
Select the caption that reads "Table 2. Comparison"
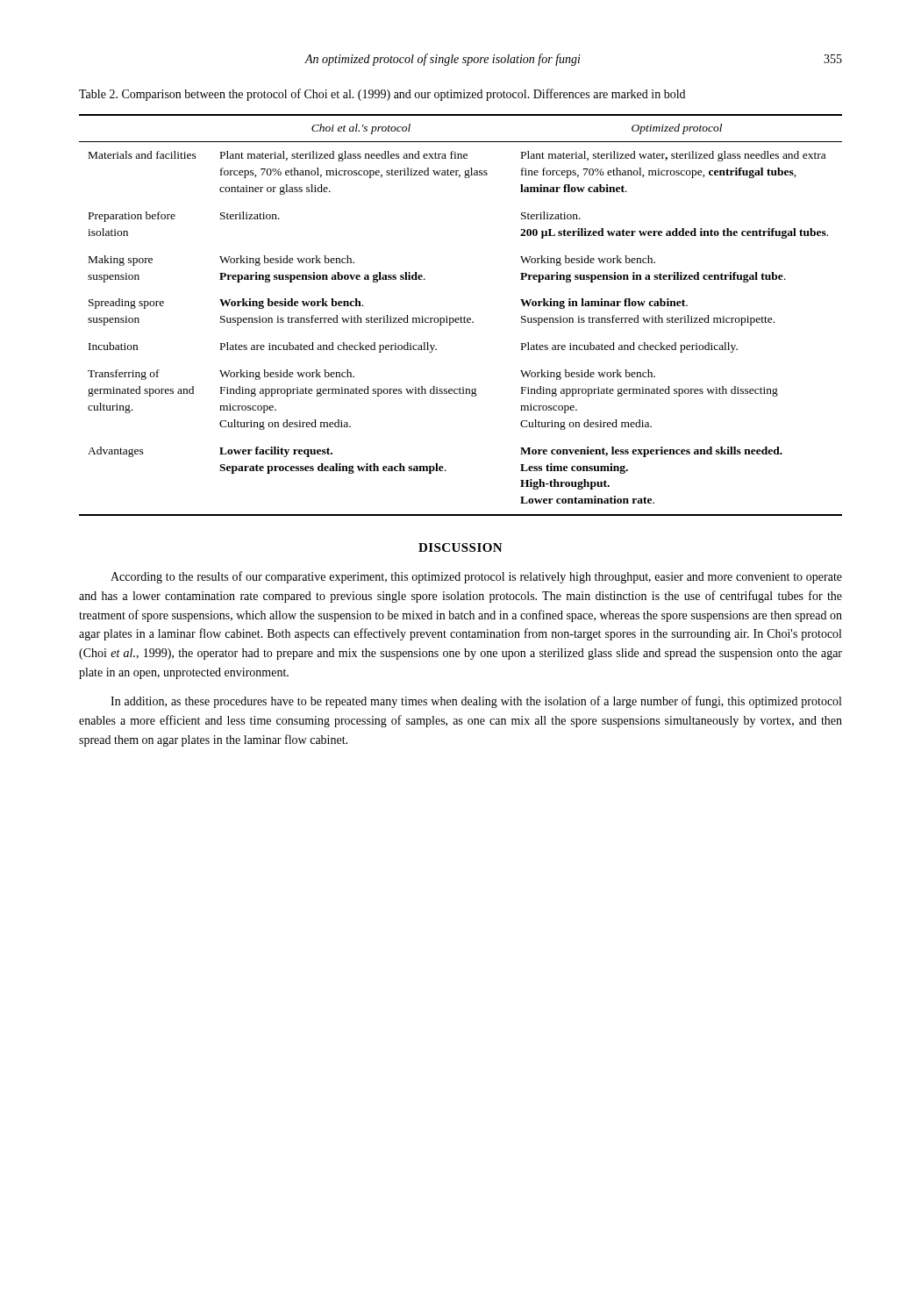(382, 94)
